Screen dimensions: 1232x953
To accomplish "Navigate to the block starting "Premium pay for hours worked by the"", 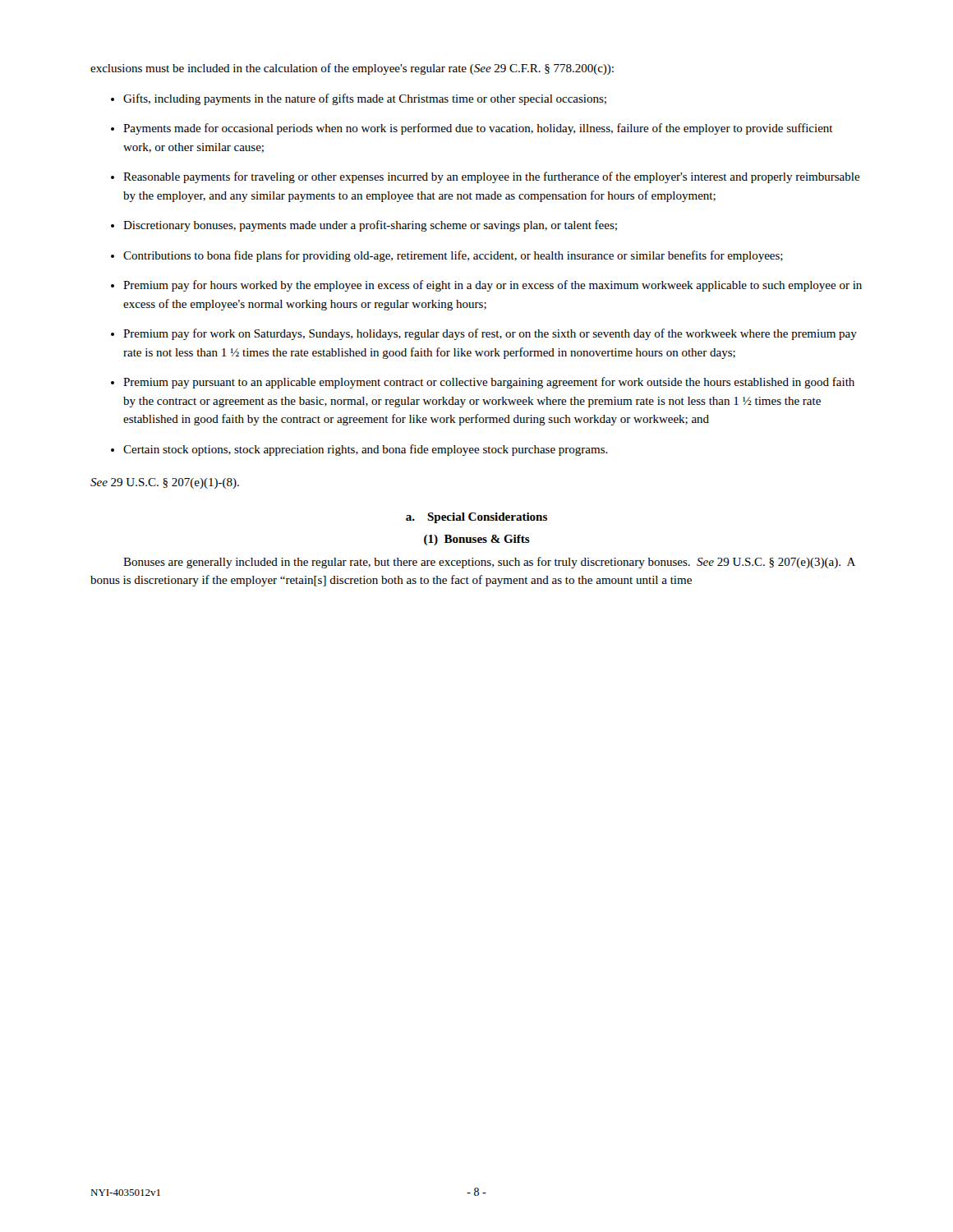I will pos(493,294).
